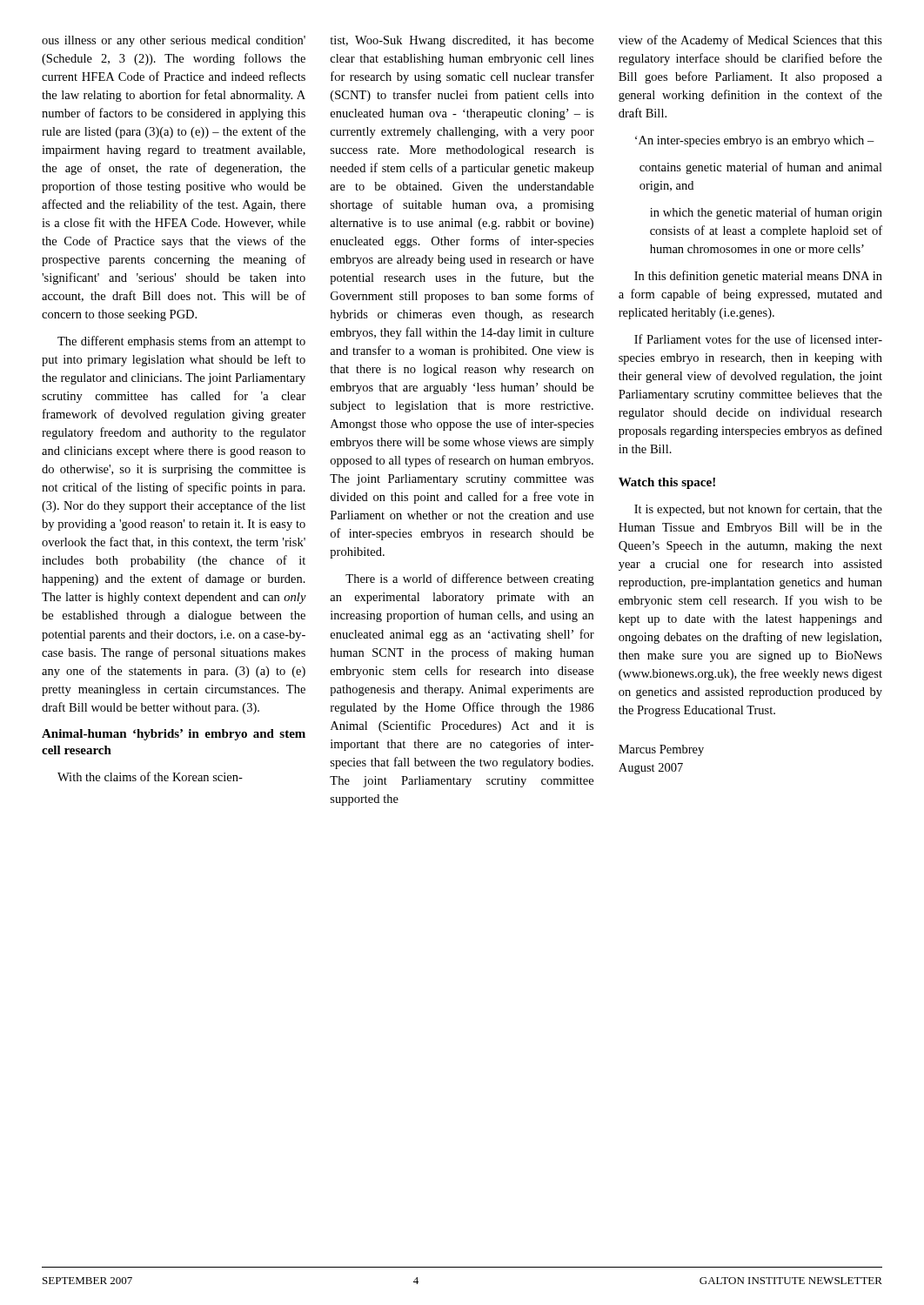
Task: Where is the passage that starts "in which the genetic material of human origin"?
Action: click(x=766, y=231)
